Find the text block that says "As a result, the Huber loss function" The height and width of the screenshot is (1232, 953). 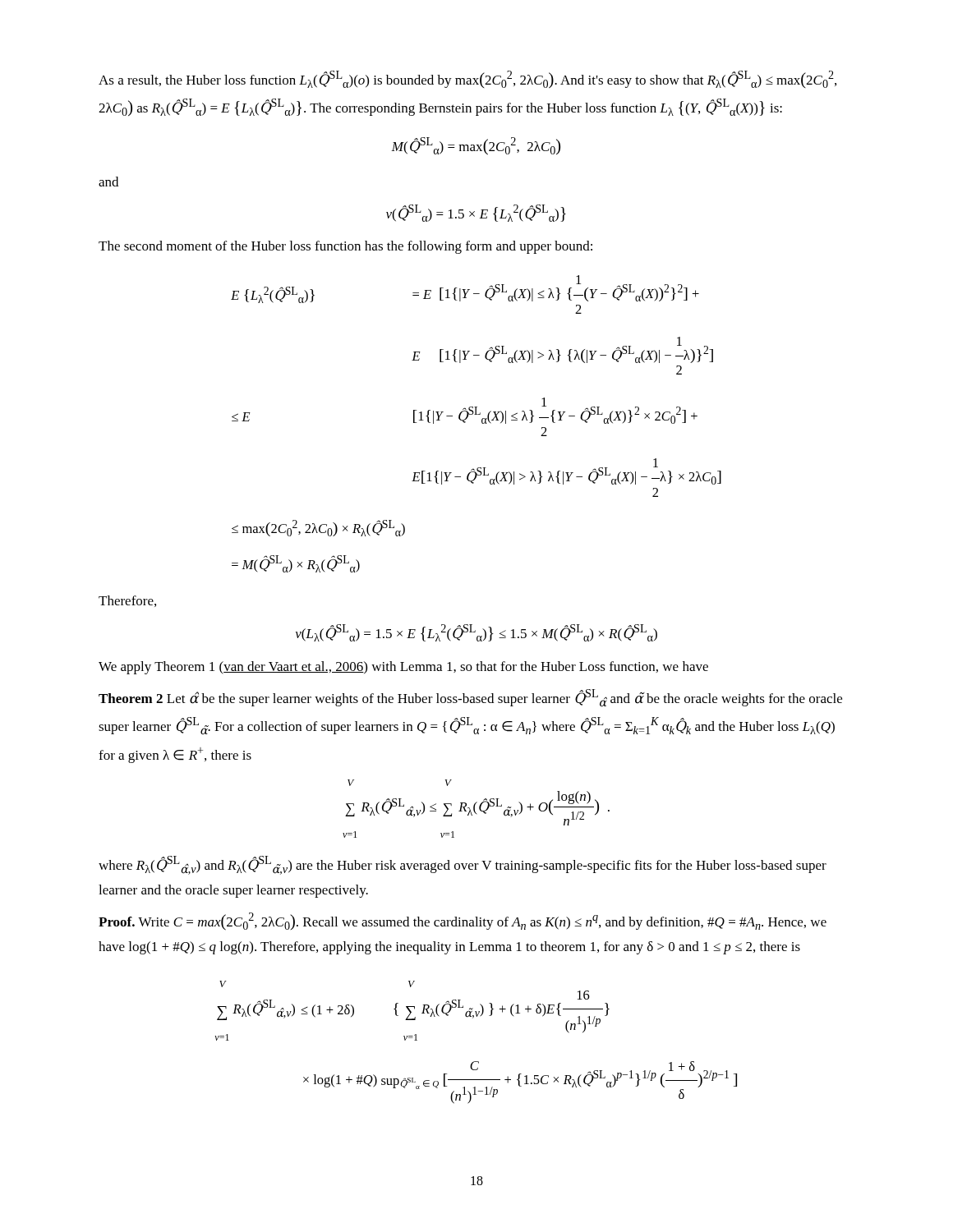468,94
